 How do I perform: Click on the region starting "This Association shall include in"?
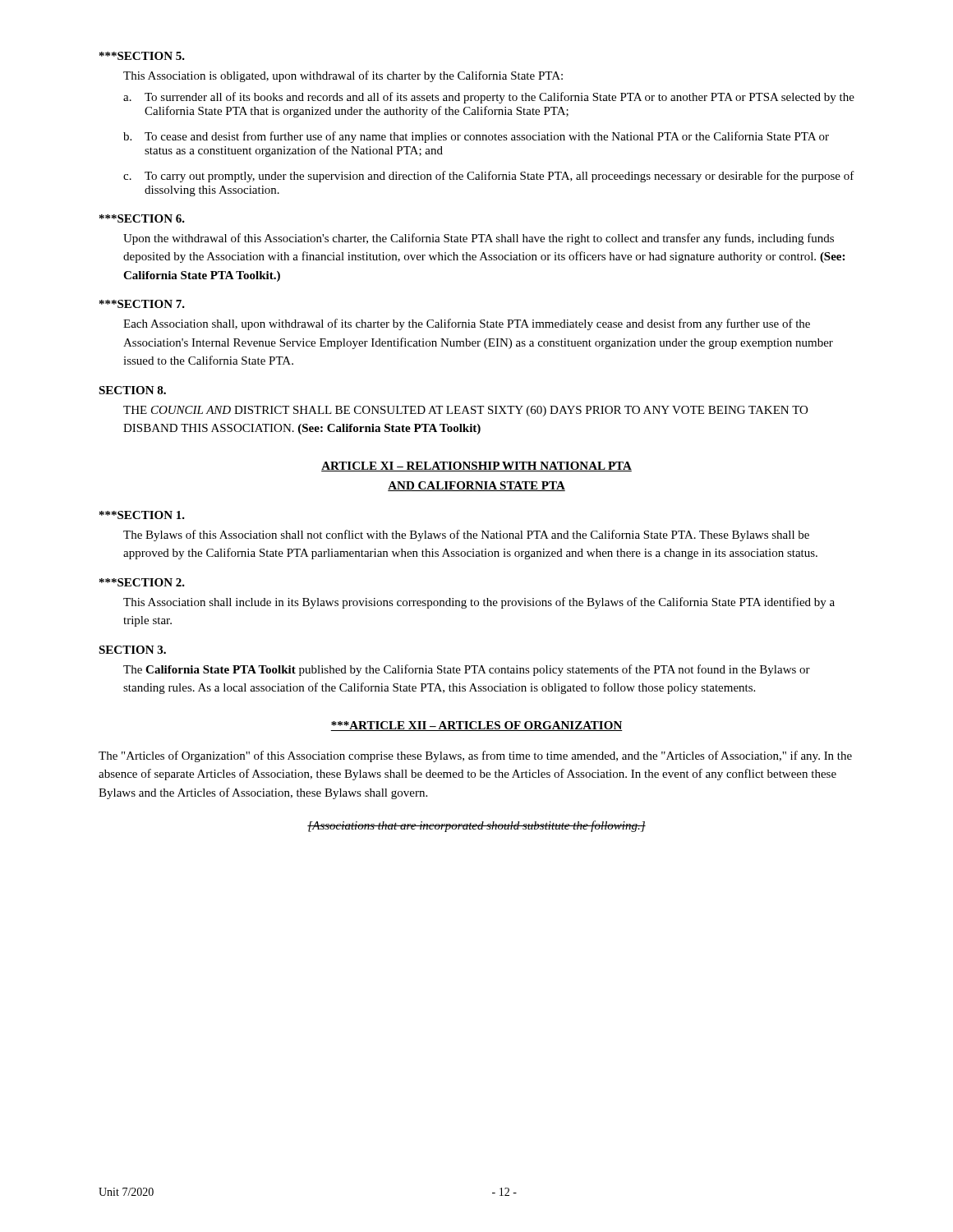[x=479, y=611]
